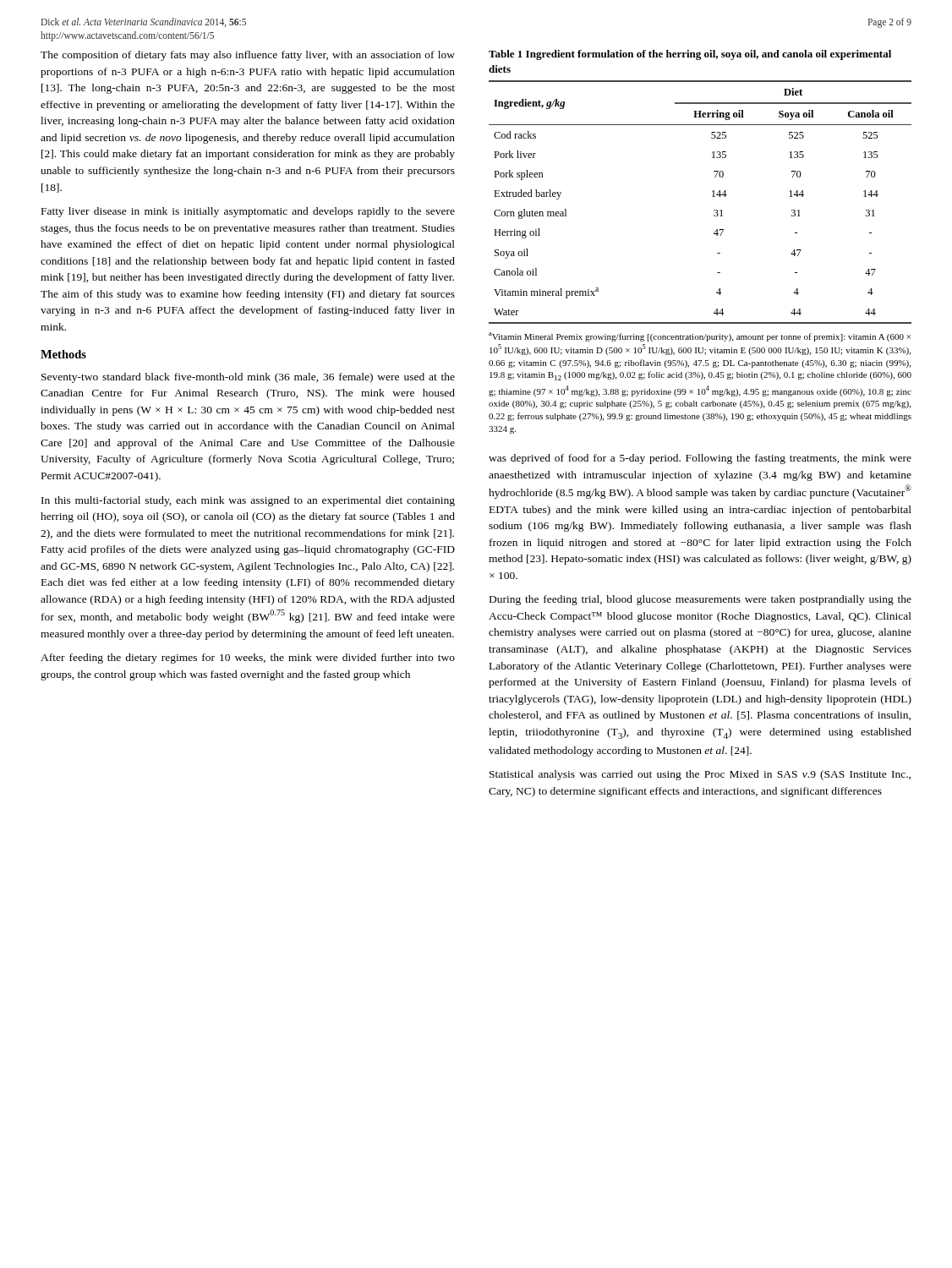Locate the element starting "was deprived of food for a"
The height and width of the screenshot is (1268, 952).
coord(700,517)
